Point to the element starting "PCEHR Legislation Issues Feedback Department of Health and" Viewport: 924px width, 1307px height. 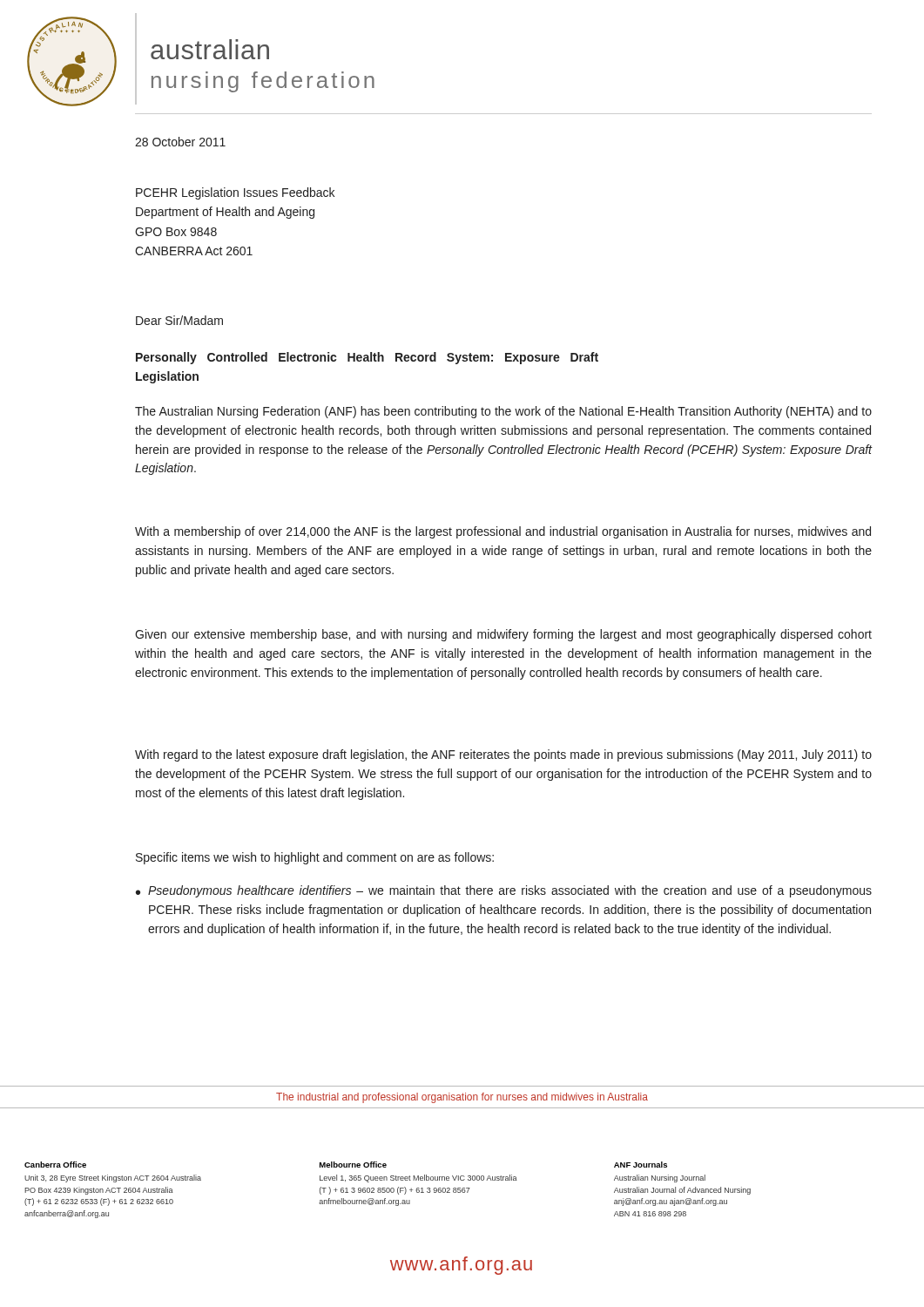(235, 222)
